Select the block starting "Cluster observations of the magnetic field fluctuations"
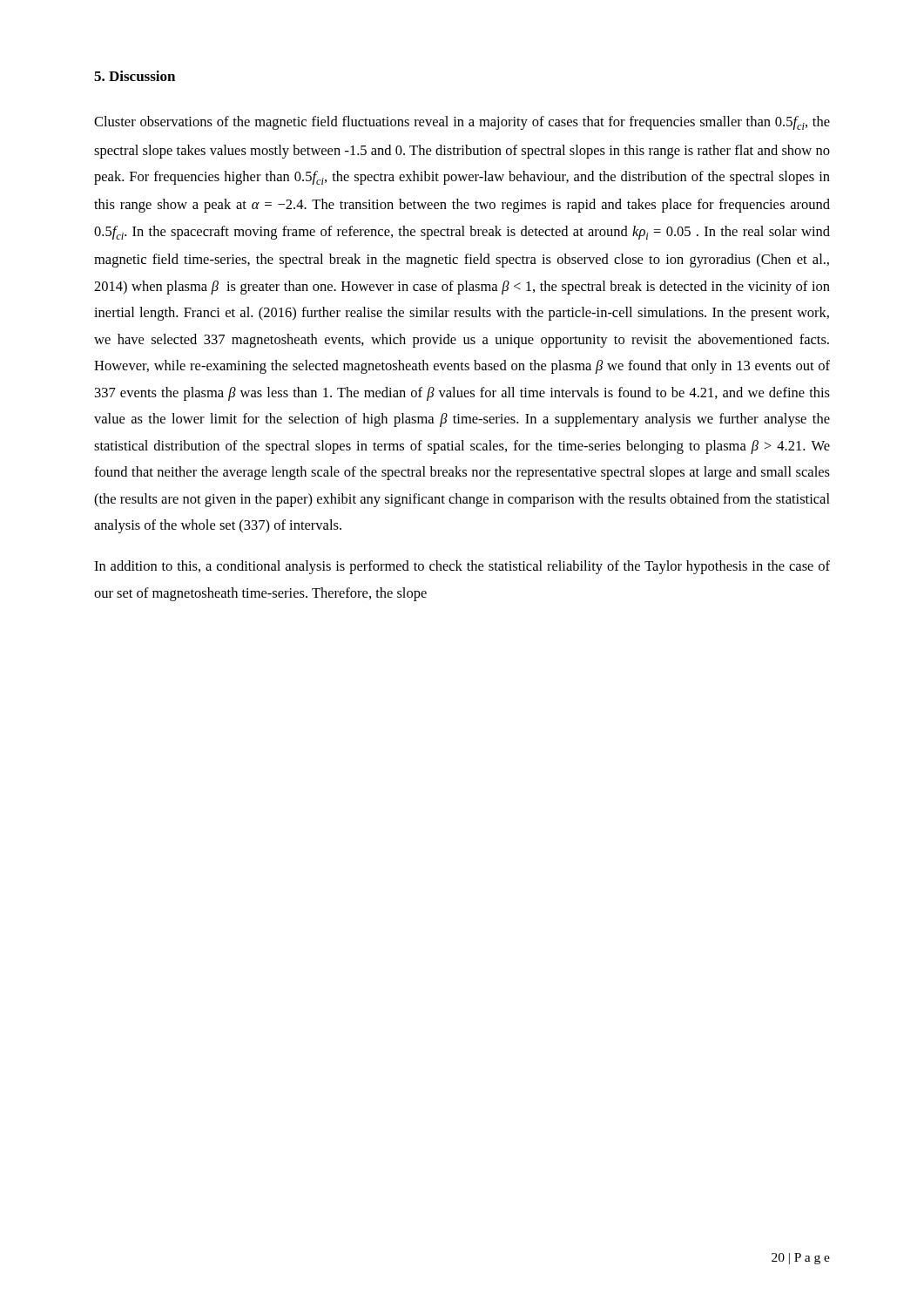The height and width of the screenshot is (1307, 924). [462, 358]
